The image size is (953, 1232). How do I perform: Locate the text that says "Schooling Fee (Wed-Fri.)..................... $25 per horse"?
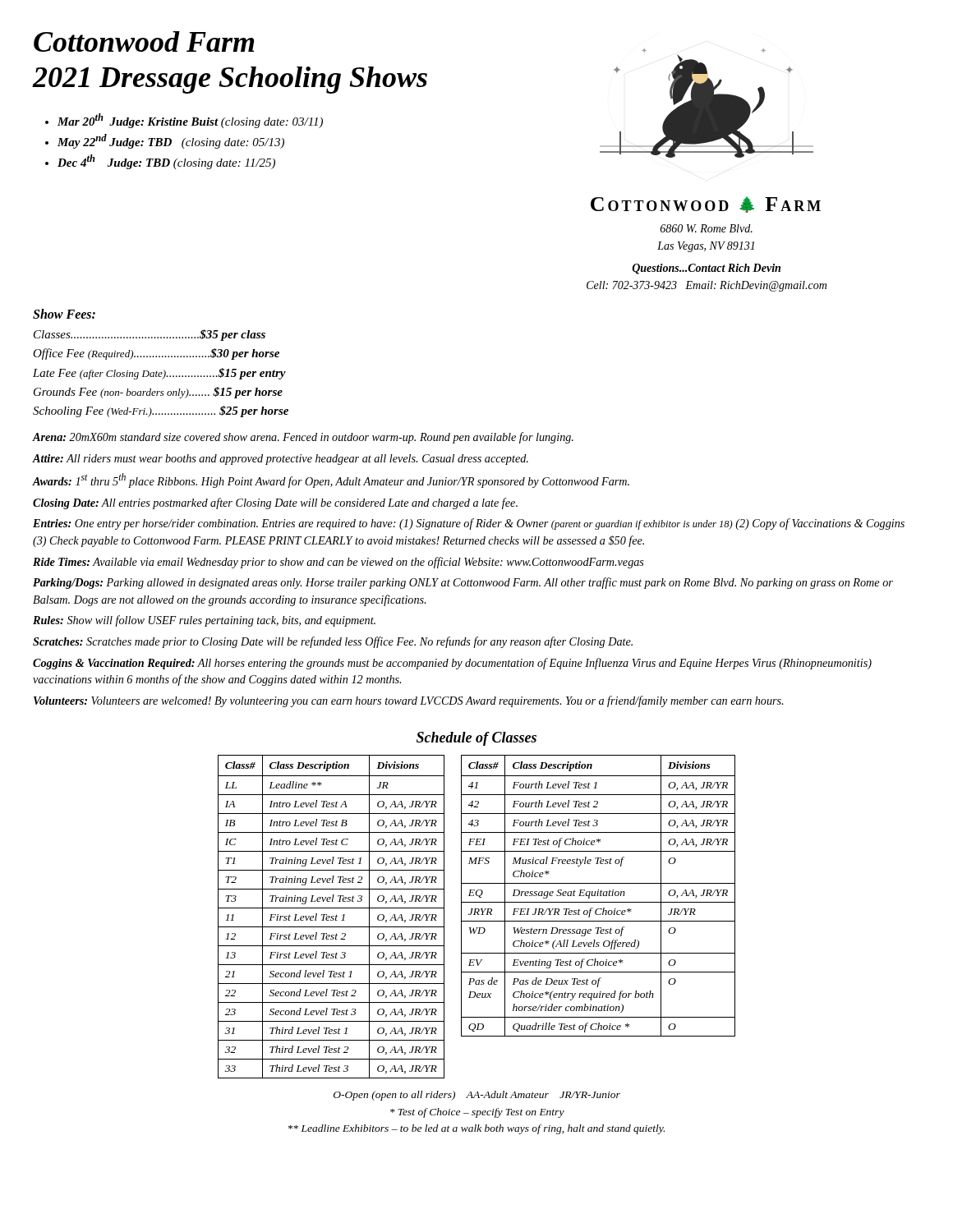[161, 411]
